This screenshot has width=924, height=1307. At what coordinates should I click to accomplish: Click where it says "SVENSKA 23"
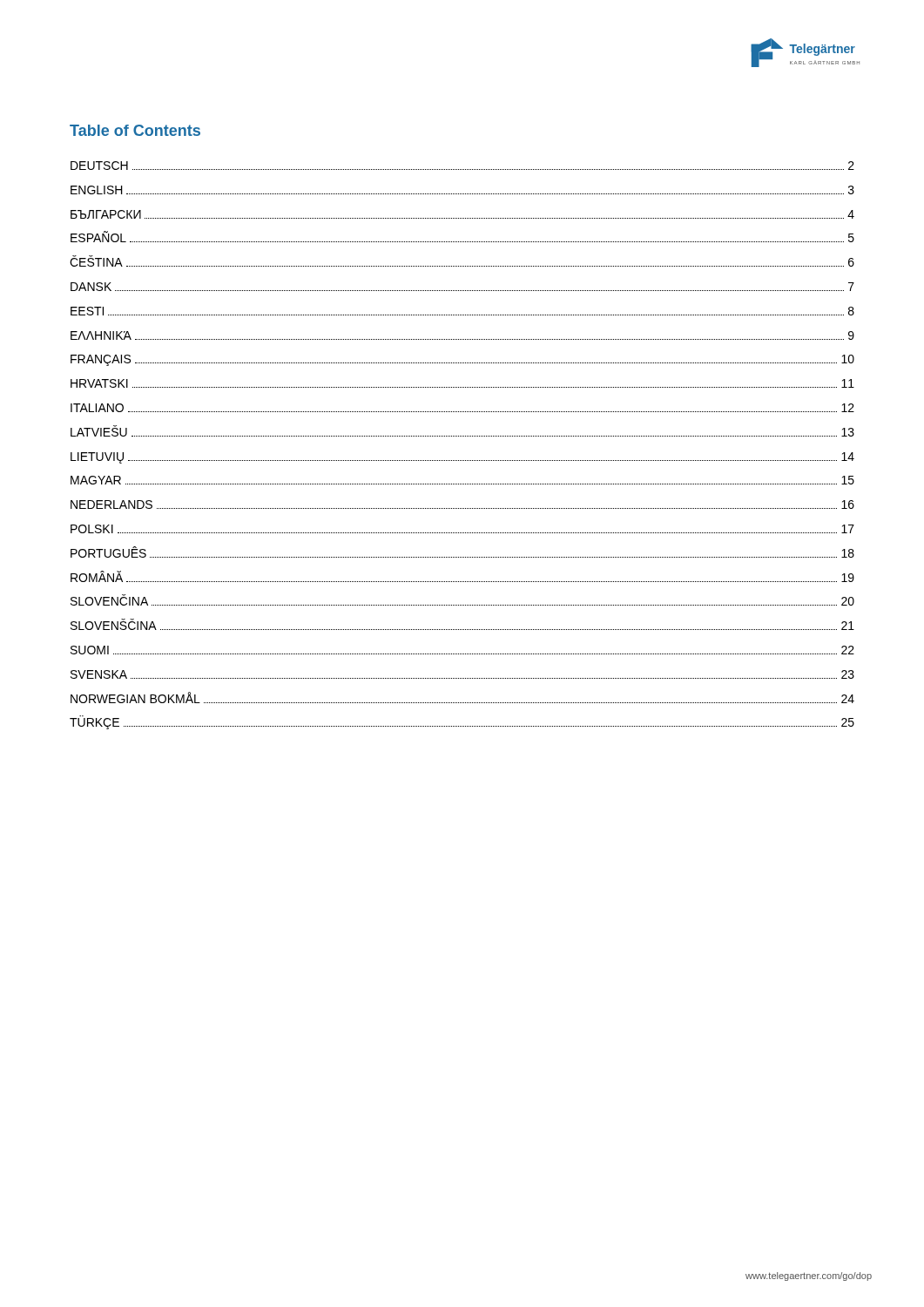(462, 675)
